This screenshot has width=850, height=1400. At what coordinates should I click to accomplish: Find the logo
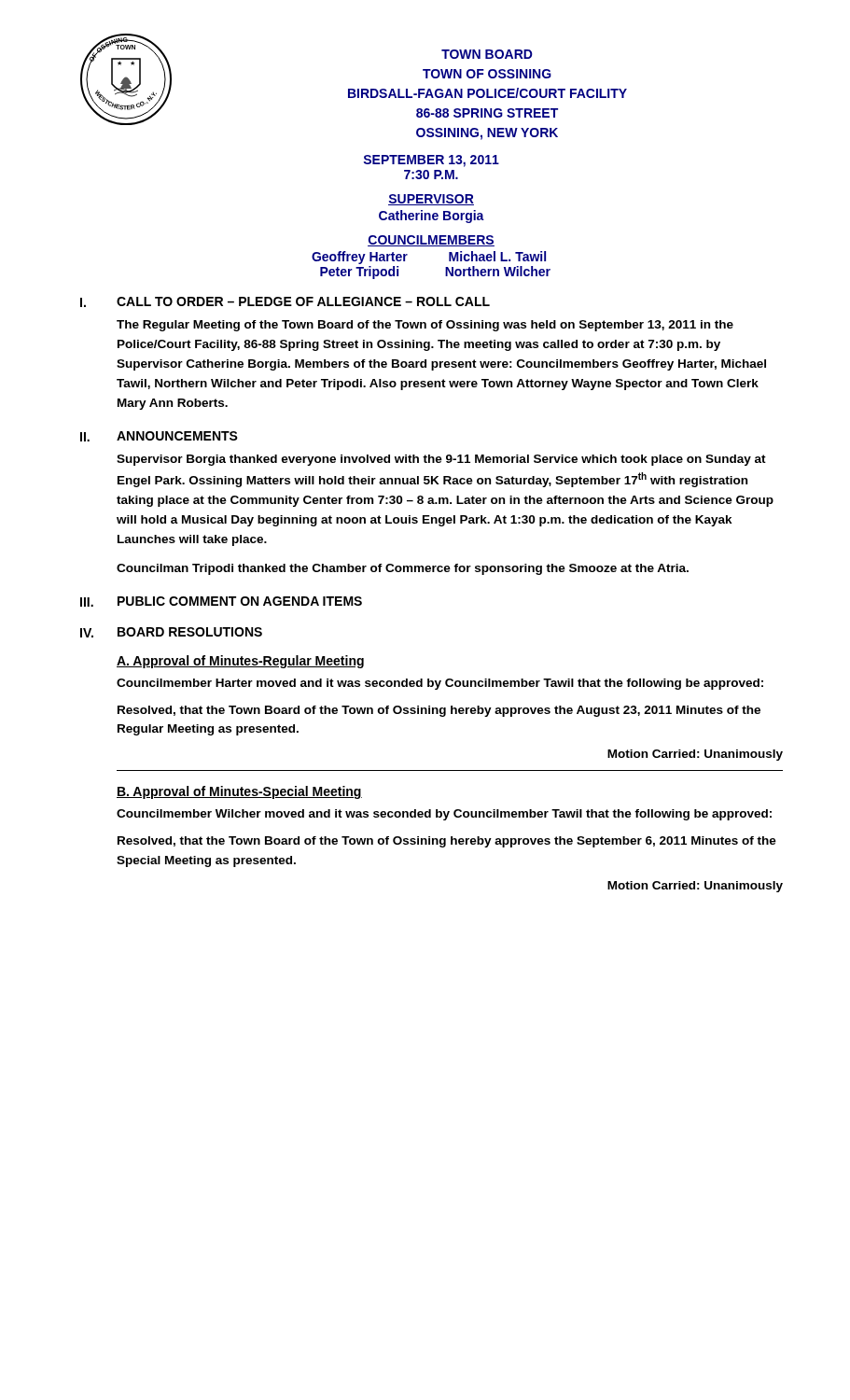coord(131,78)
